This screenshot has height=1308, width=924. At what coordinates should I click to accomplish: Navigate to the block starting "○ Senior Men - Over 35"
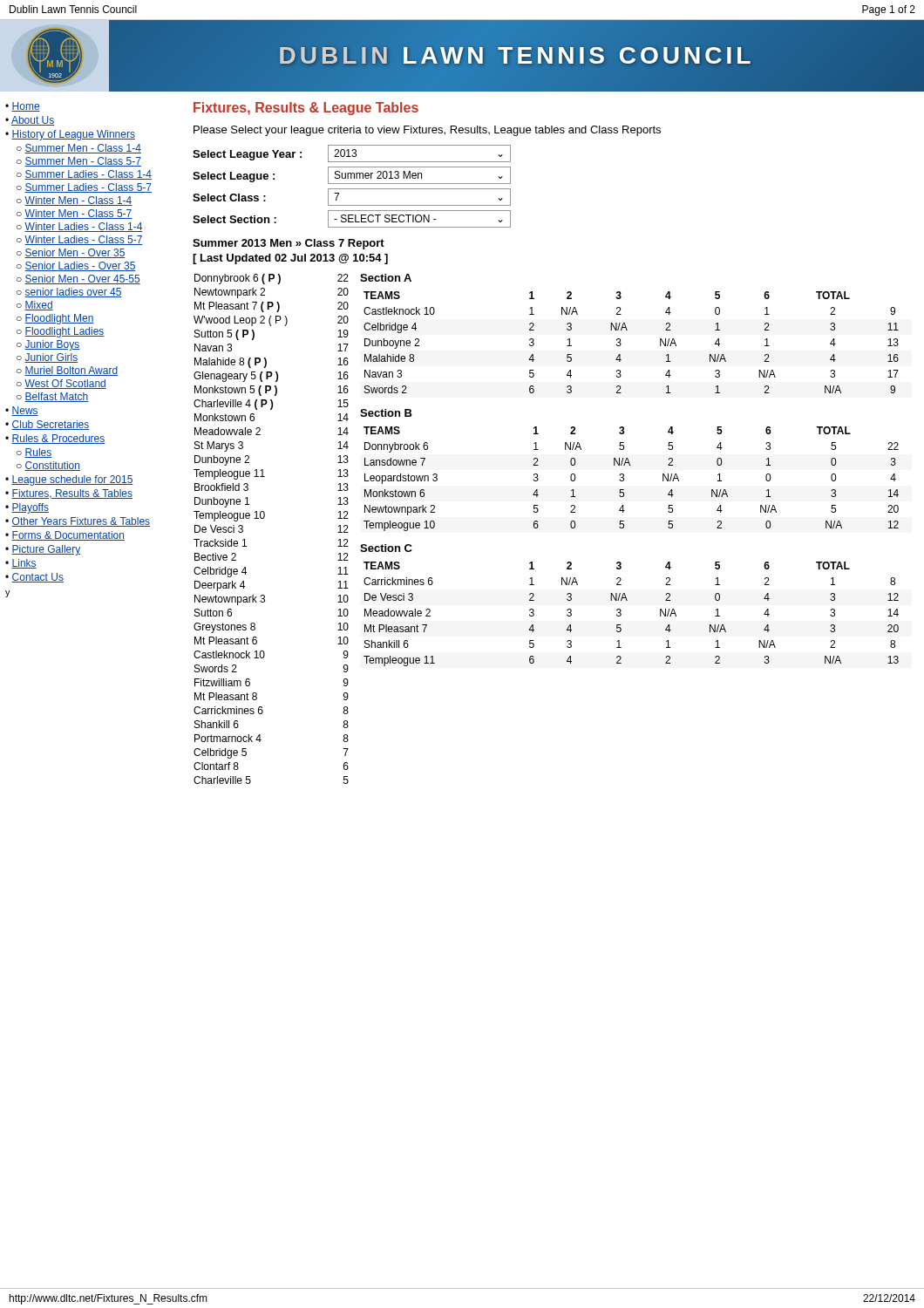click(x=70, y=253)
